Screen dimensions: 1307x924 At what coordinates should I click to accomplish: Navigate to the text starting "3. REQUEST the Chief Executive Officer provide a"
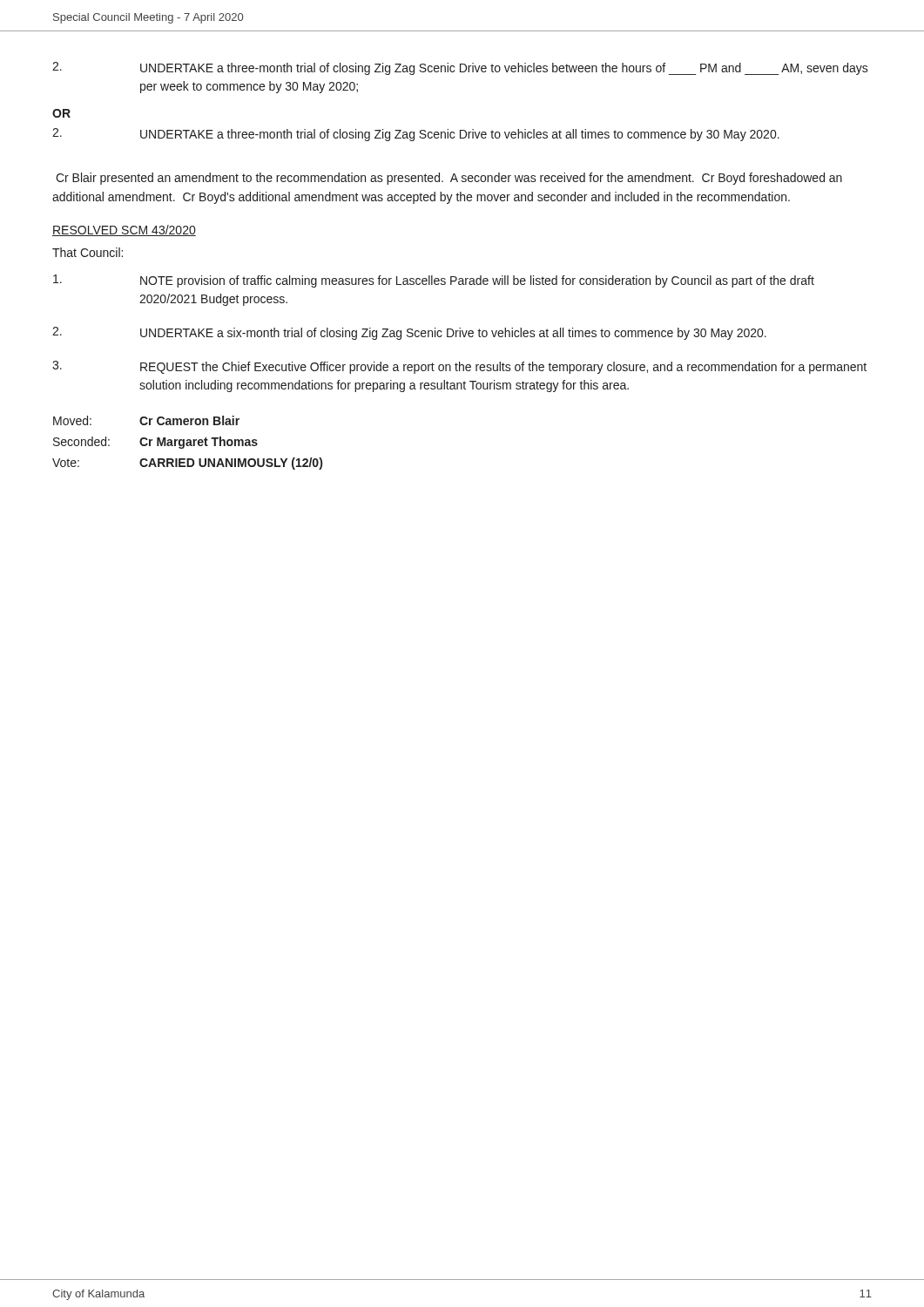(462, 376)
